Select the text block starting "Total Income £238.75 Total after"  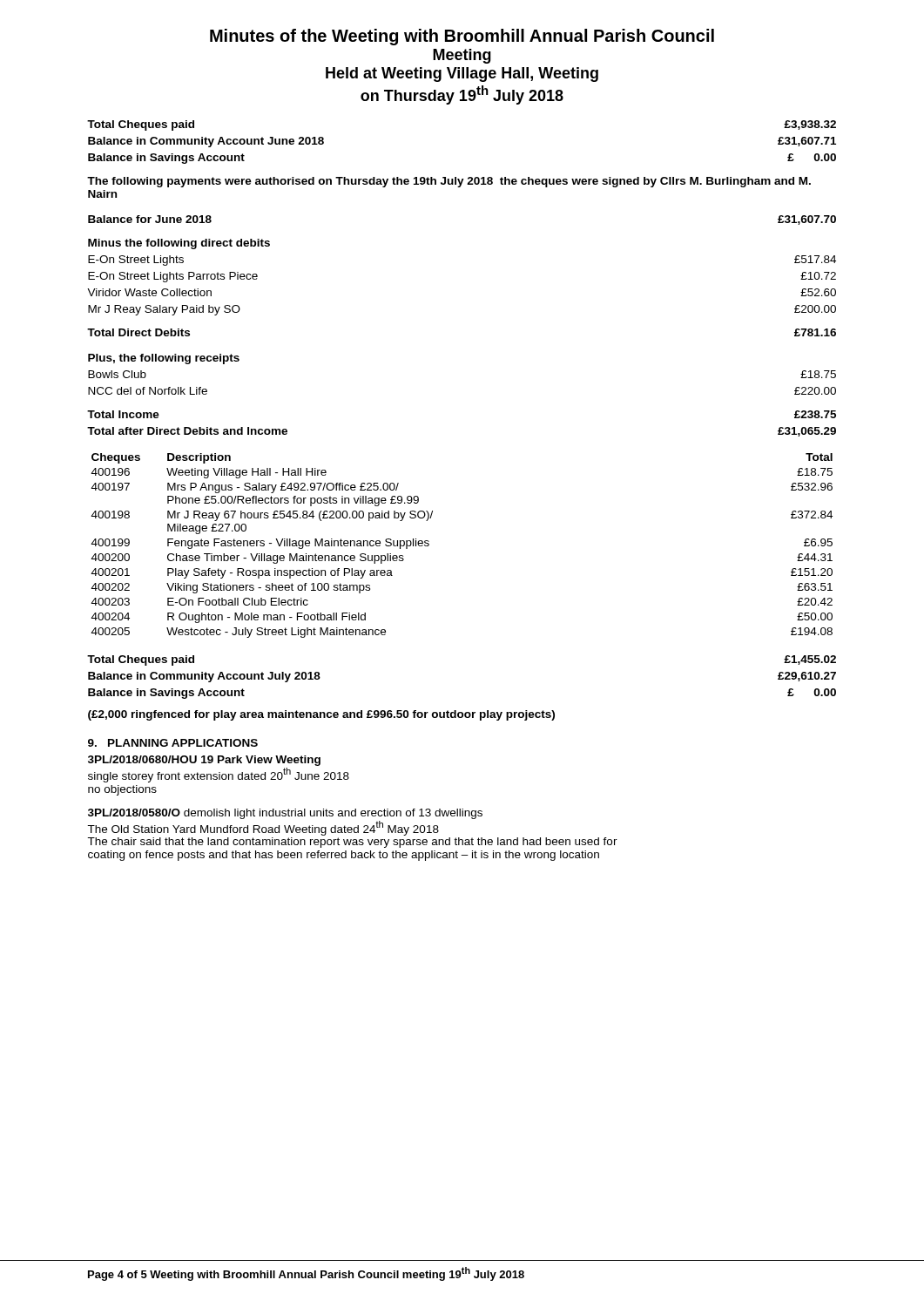point(125,413)
